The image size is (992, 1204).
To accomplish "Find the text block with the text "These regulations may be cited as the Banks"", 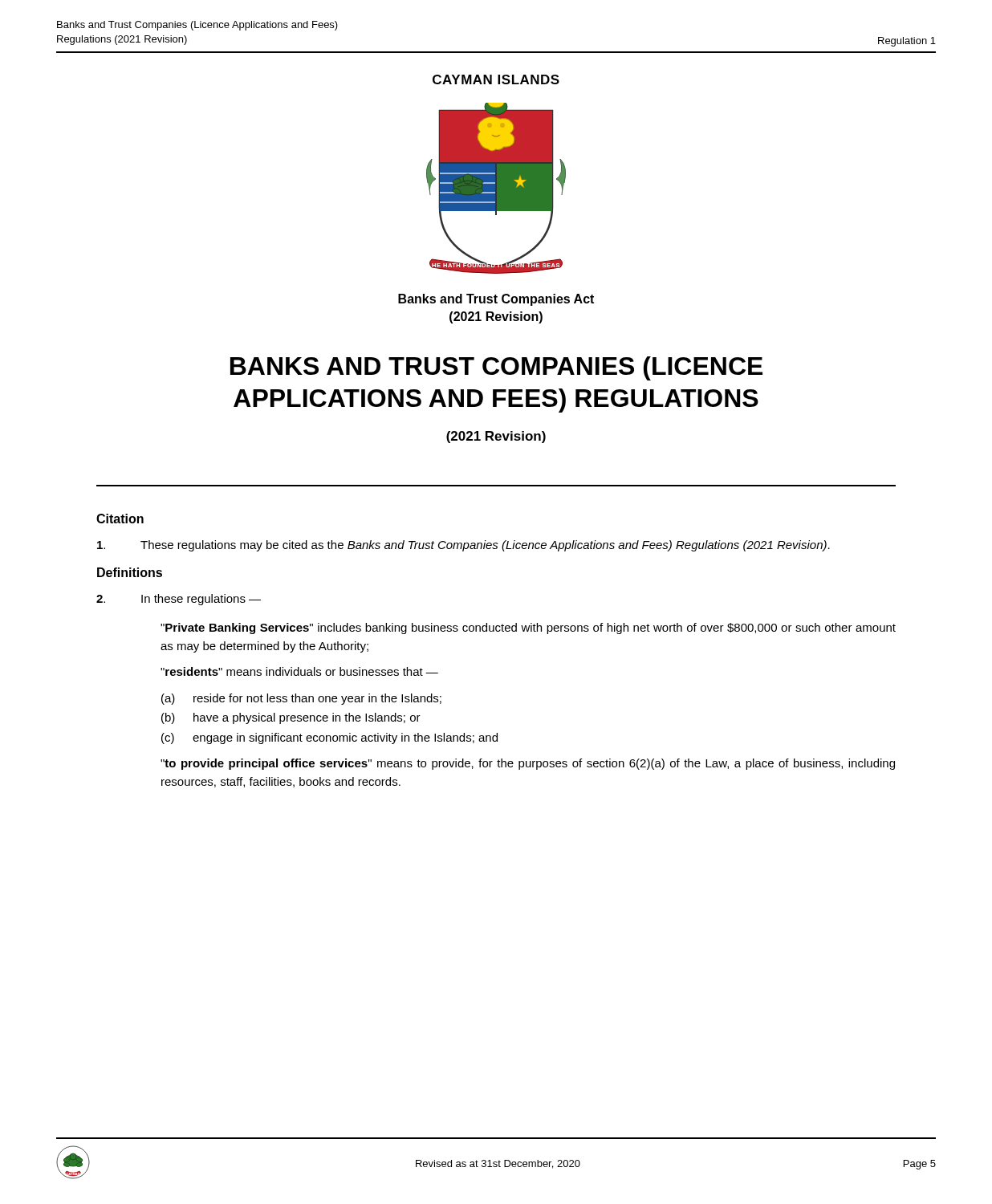I will [x=496, y=545].
